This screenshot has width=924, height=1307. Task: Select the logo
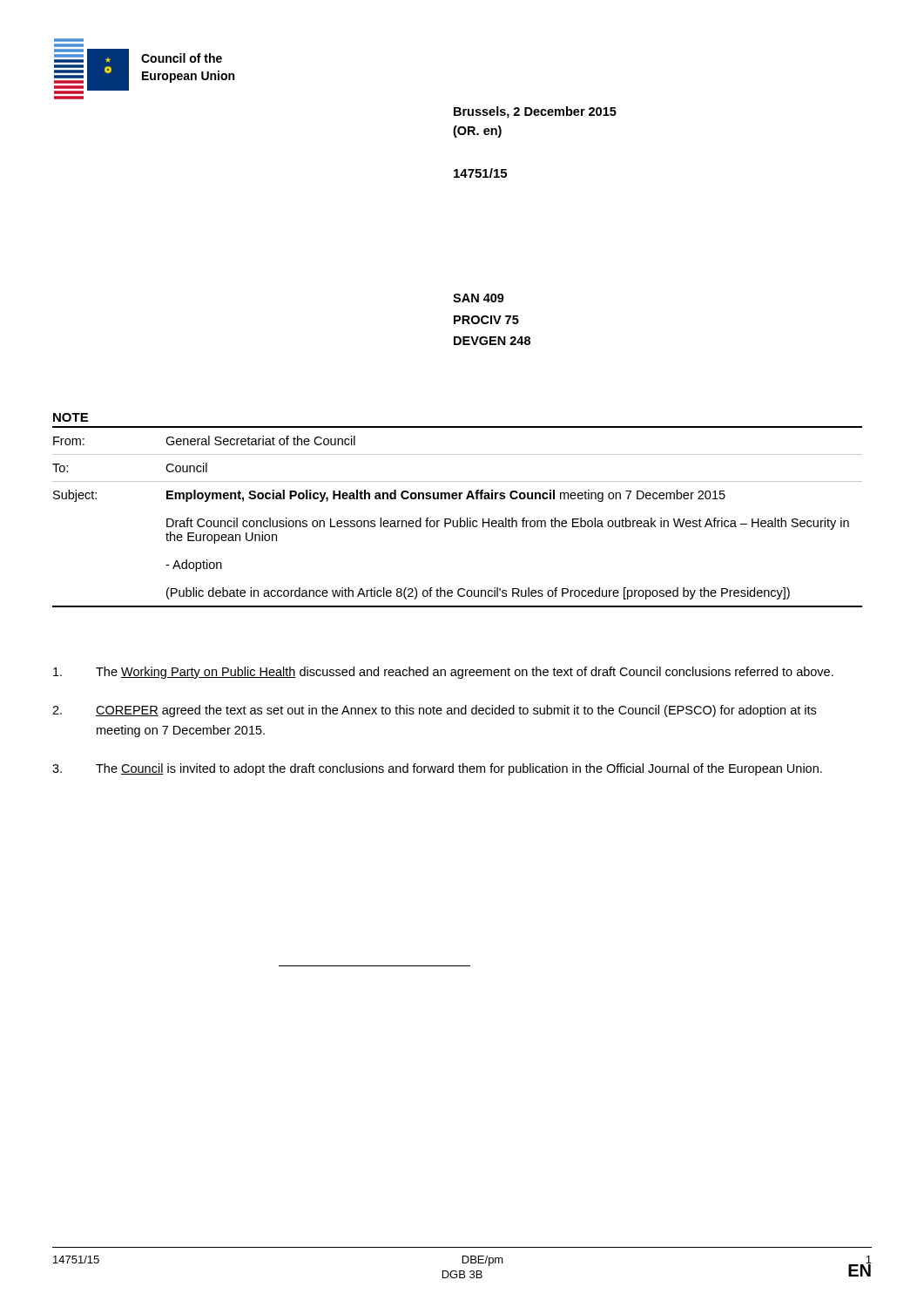pyautogui.click(x=235, y=70)
